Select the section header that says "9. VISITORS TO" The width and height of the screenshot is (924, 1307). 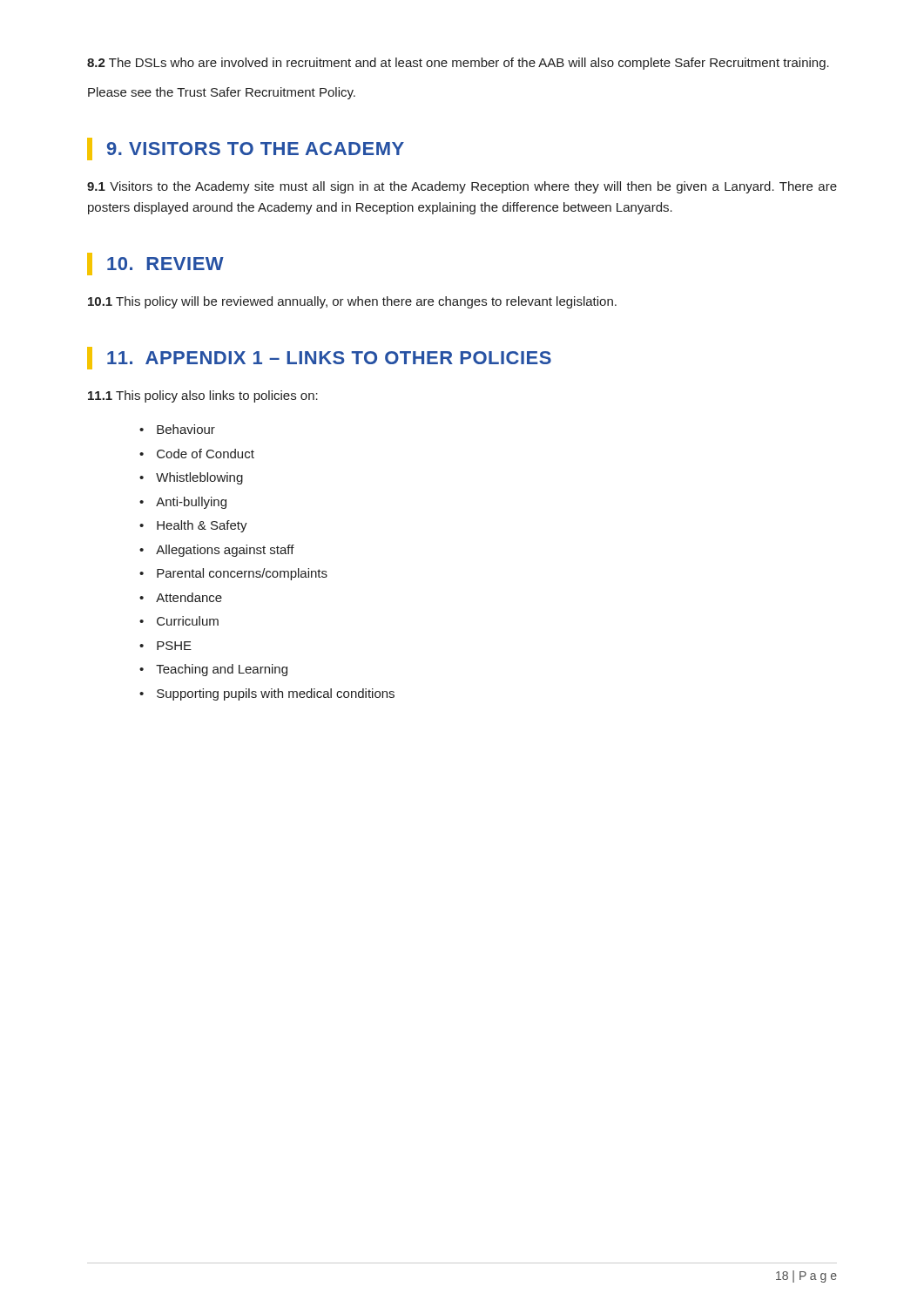pos(255,149)
